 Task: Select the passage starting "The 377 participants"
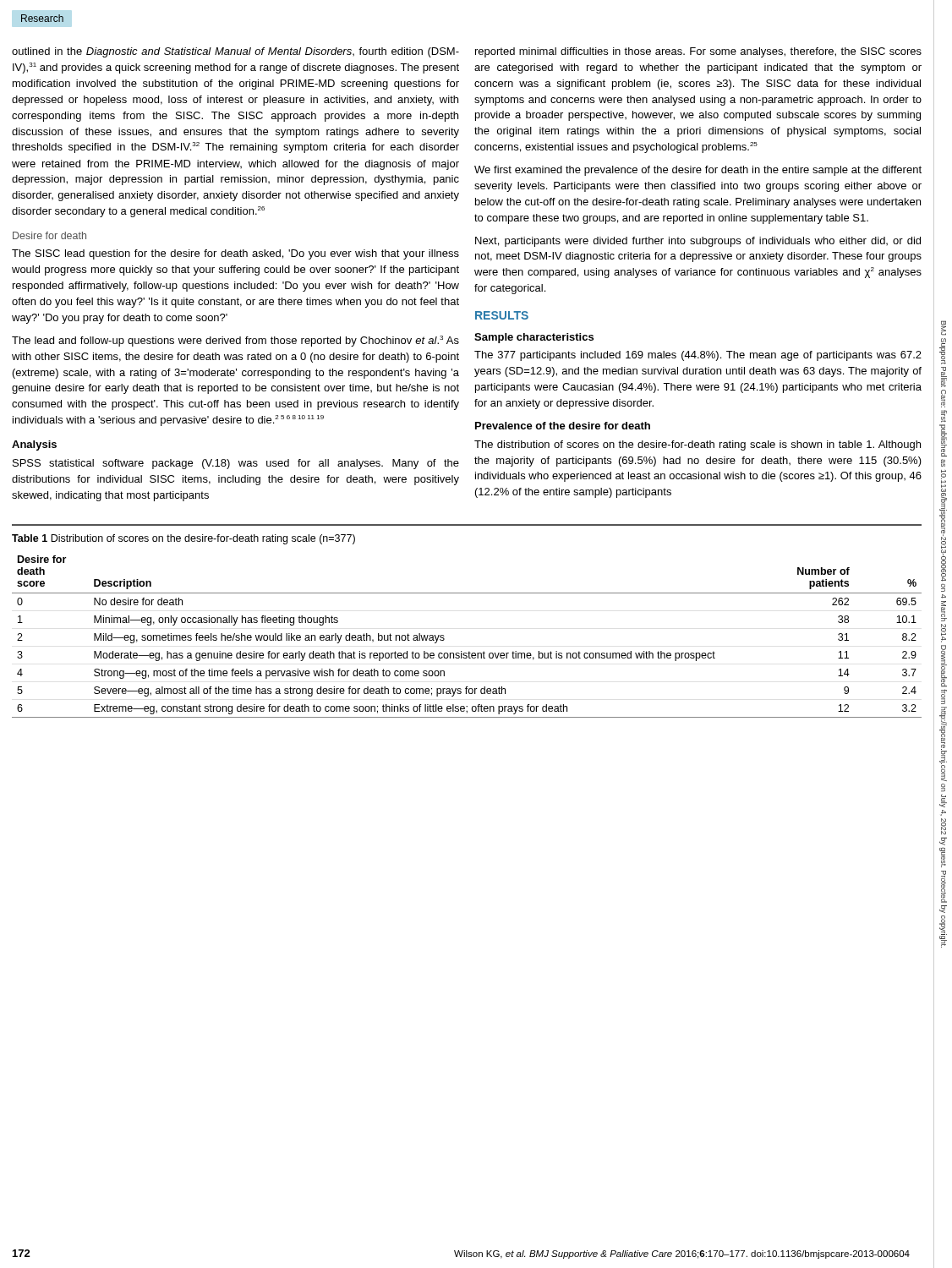tap(698, 380)
